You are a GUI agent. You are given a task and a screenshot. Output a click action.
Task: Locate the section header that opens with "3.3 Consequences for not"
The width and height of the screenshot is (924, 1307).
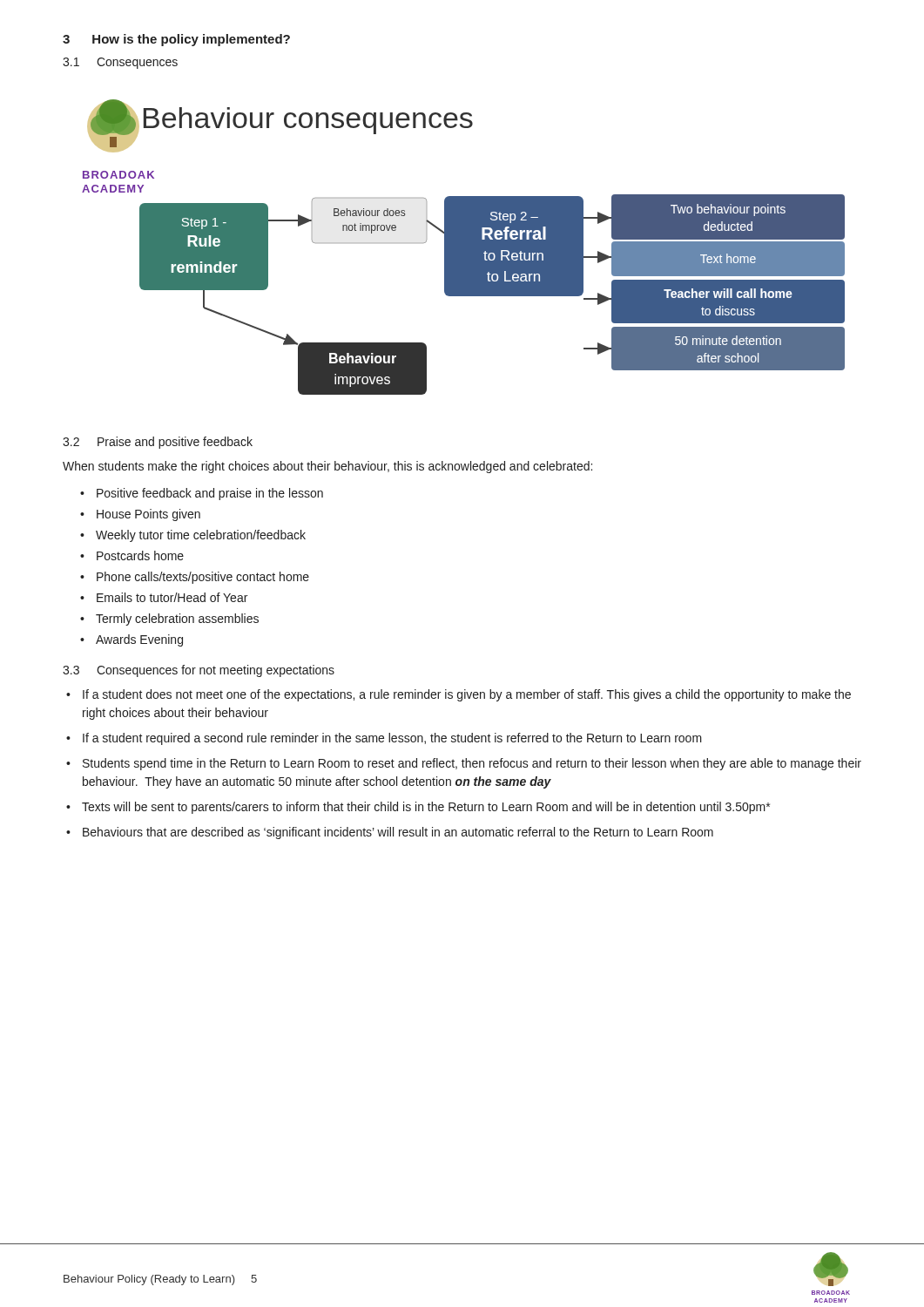coord(199,670)
